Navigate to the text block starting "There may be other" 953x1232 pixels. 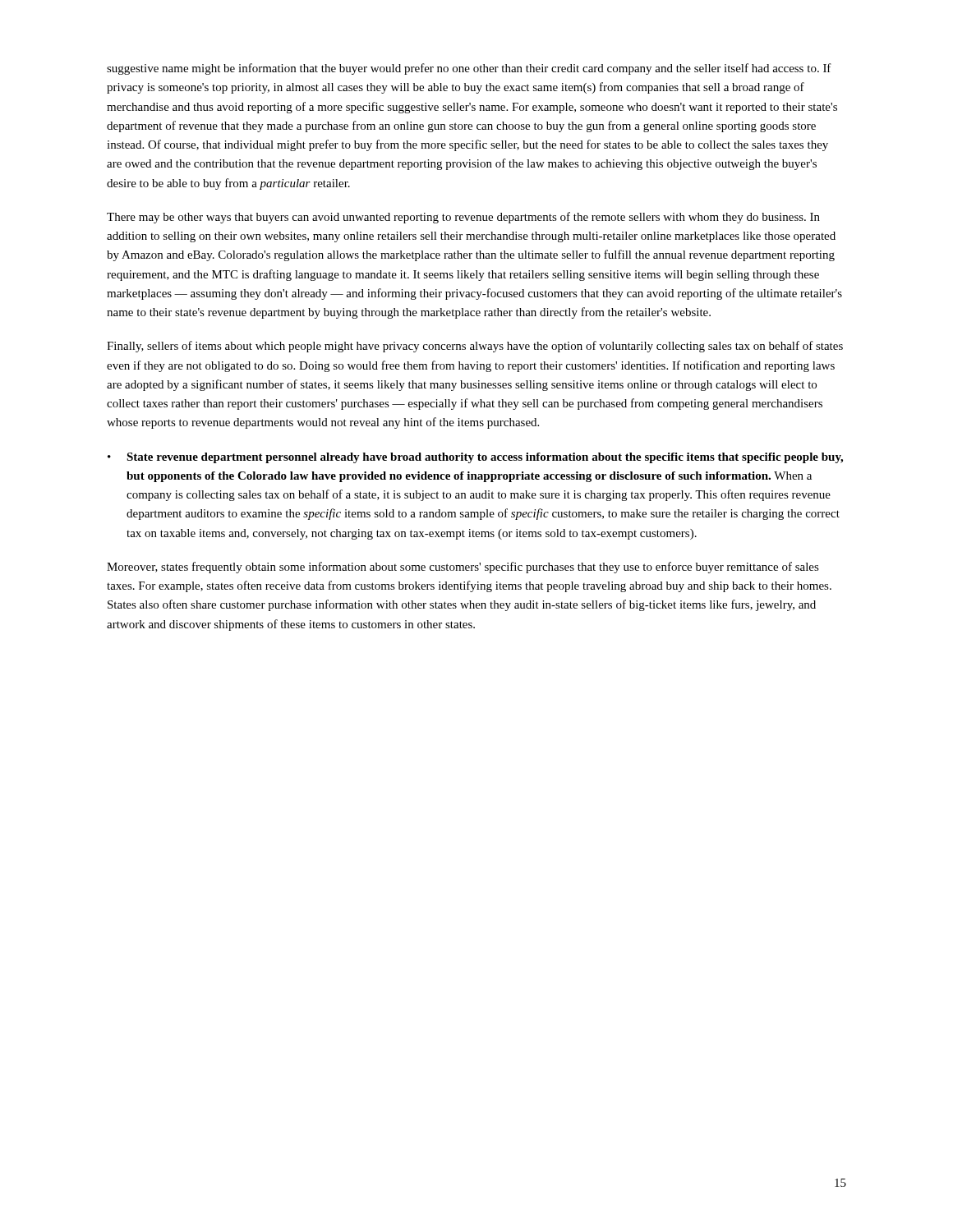click(474, 264)
